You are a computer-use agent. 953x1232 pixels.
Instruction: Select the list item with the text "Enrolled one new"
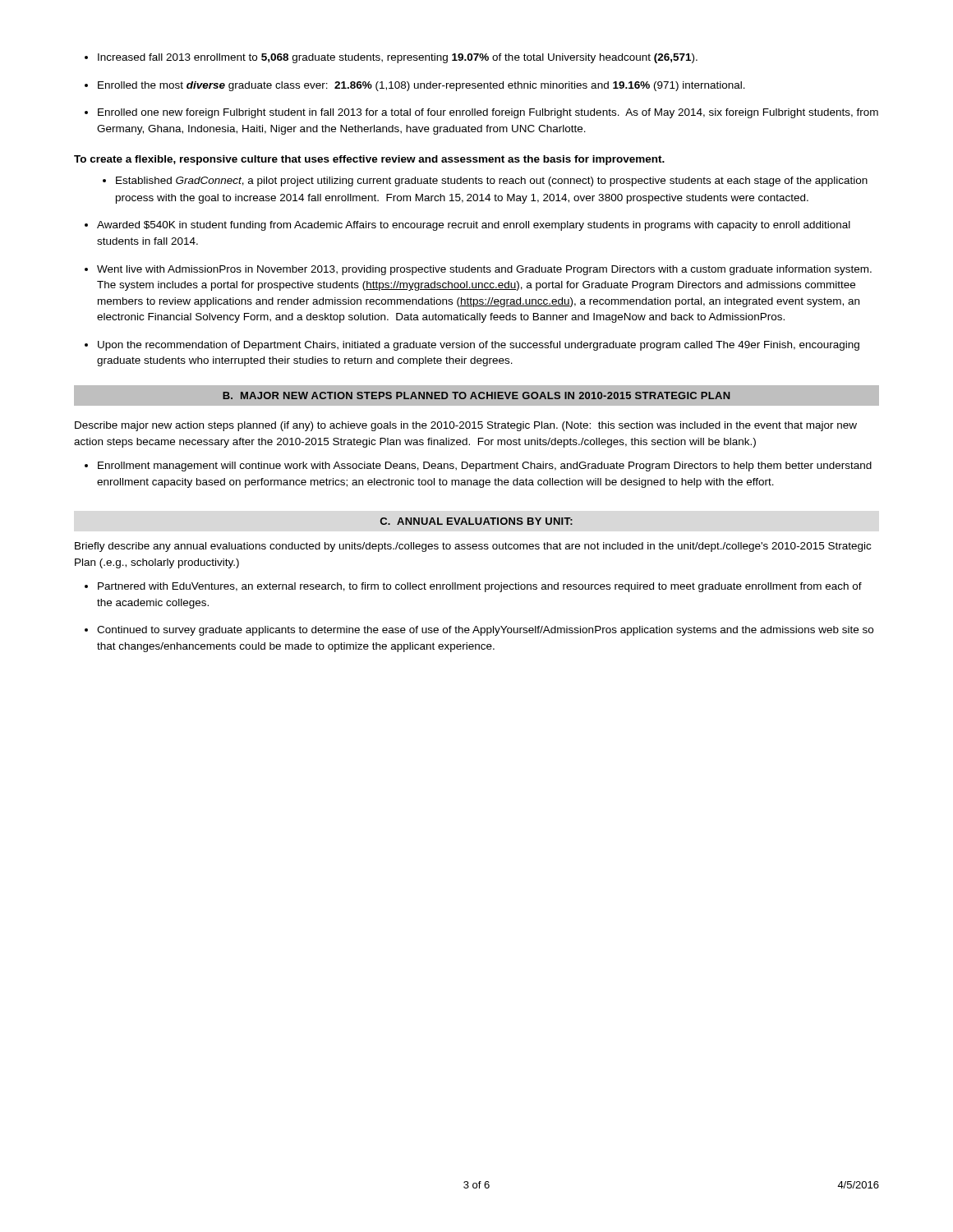point(488,120)
